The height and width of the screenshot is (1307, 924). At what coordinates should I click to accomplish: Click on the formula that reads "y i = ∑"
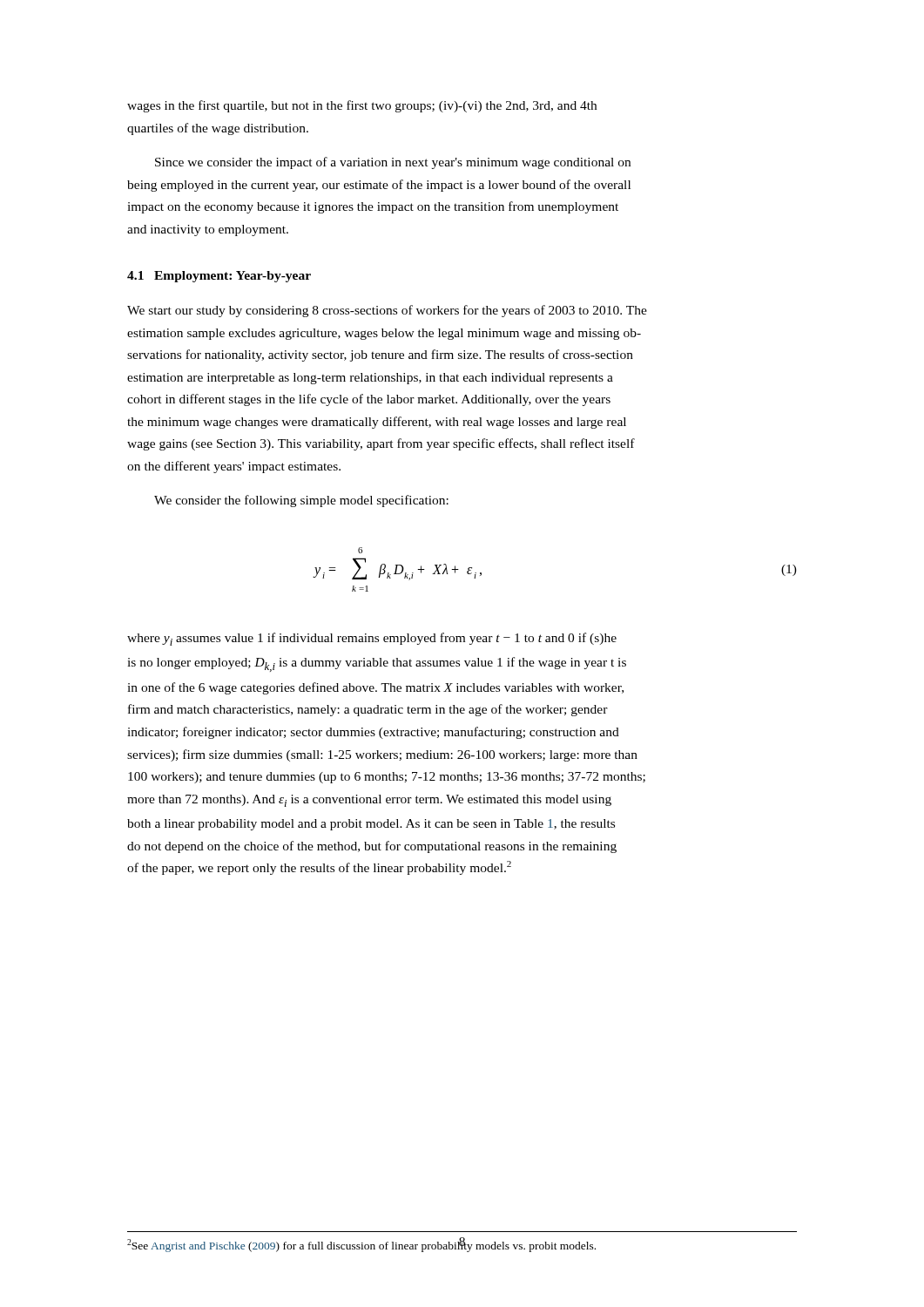click(360, 550)
